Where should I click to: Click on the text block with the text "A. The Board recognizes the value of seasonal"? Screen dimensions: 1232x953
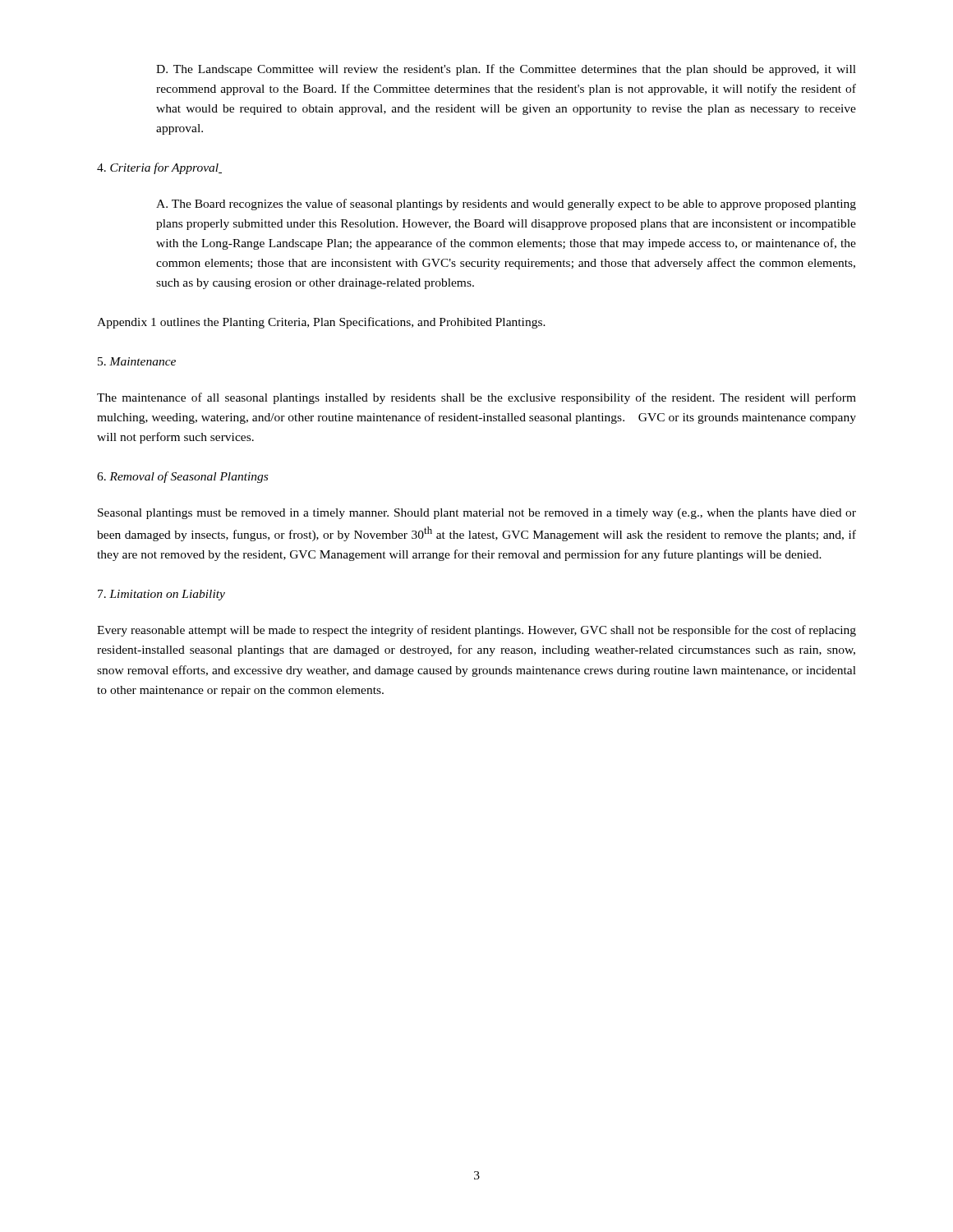pos(506,243)
